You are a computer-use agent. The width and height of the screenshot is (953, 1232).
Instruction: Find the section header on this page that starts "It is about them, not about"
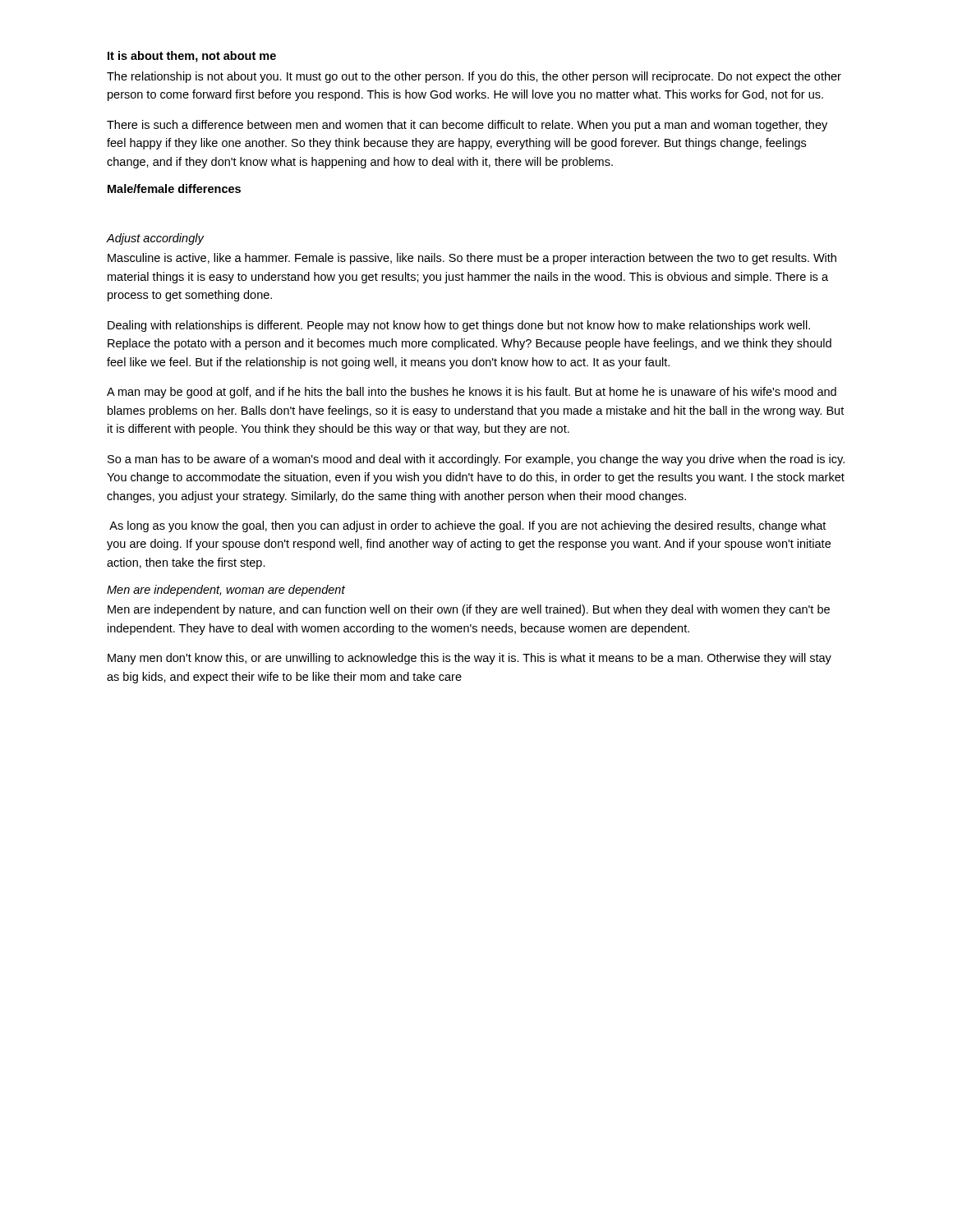(x=192, y=56)
